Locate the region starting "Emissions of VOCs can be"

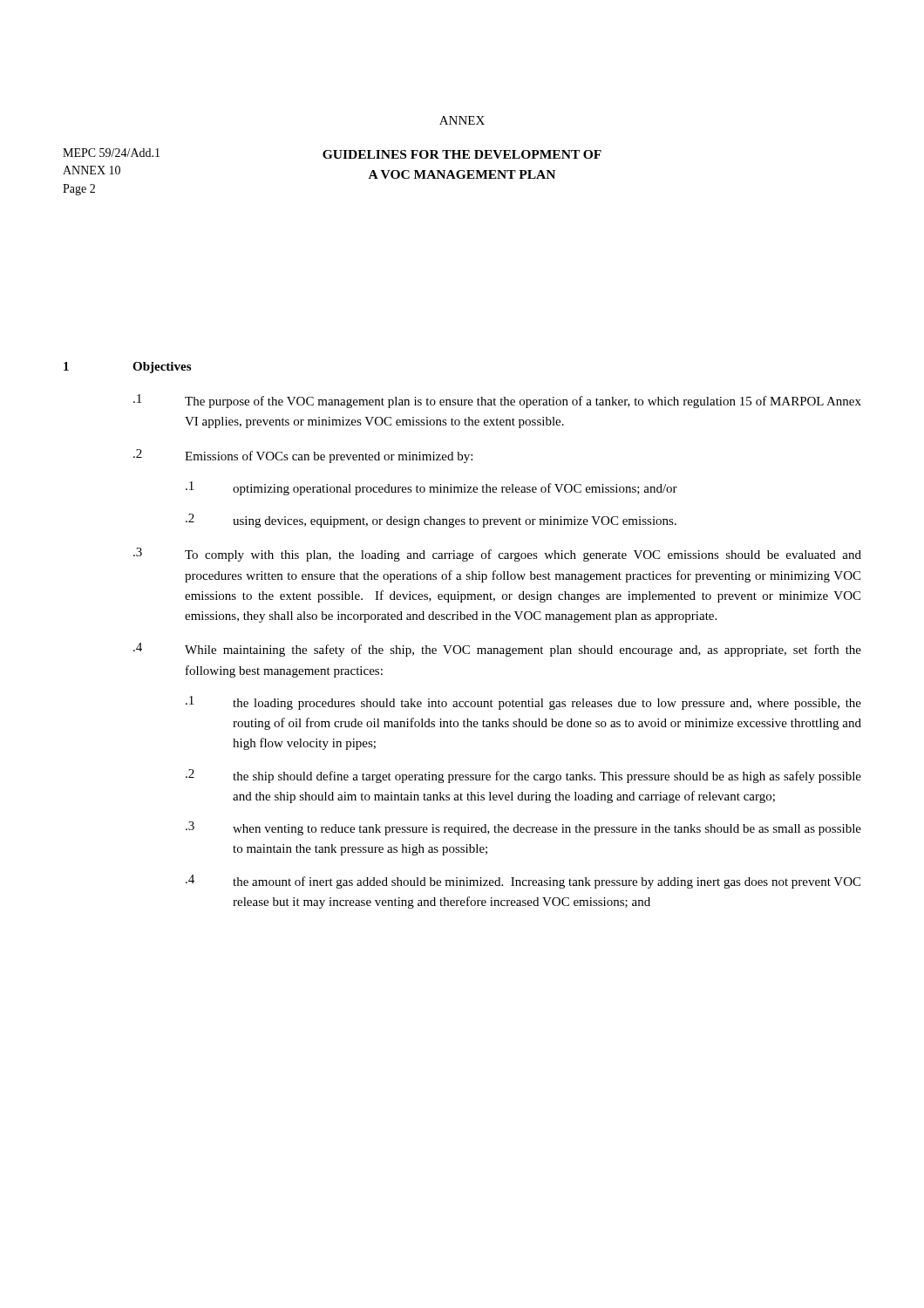tap(329, 456)
